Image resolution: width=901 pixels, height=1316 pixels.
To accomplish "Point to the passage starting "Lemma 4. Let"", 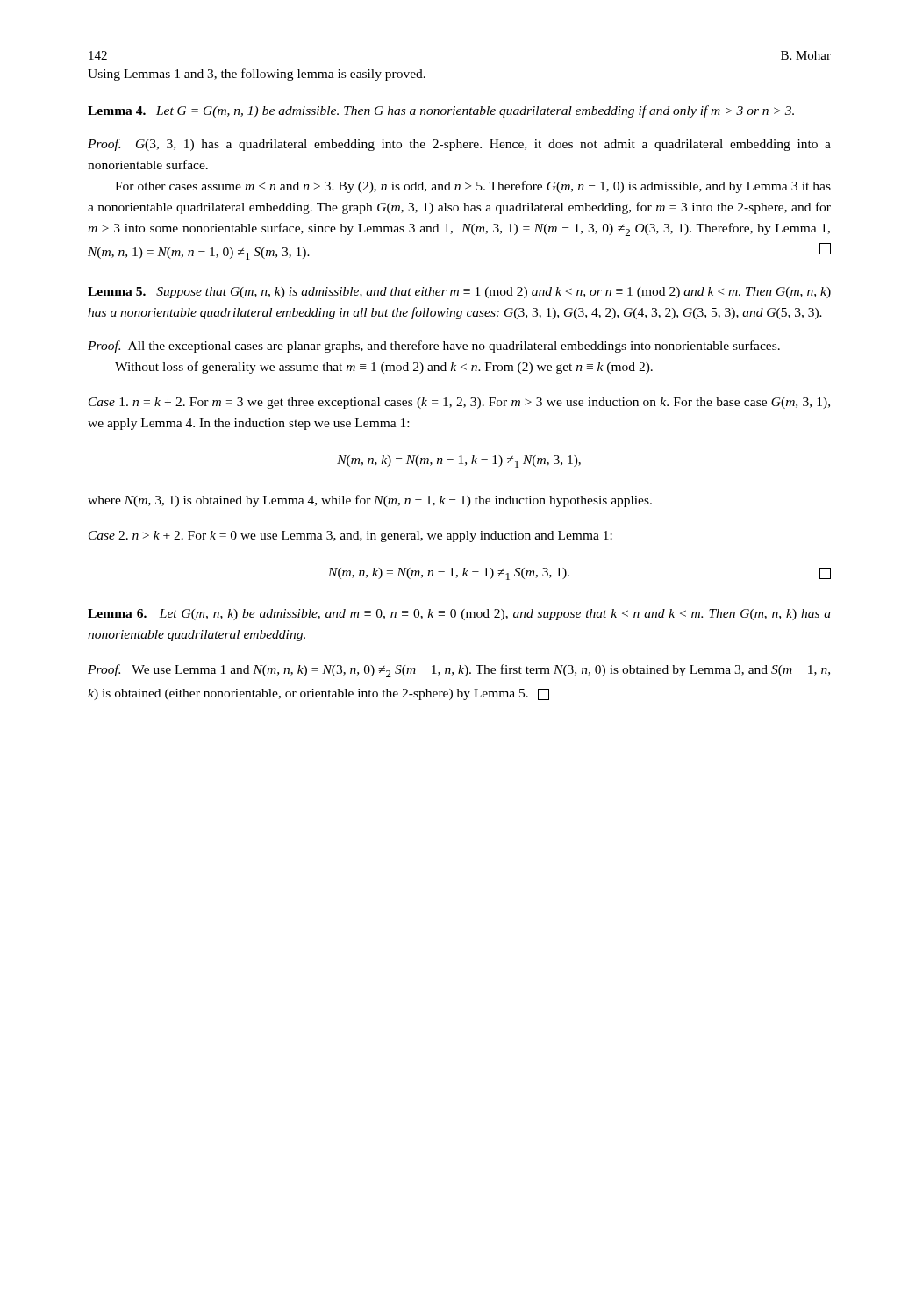I will point(459,111).
